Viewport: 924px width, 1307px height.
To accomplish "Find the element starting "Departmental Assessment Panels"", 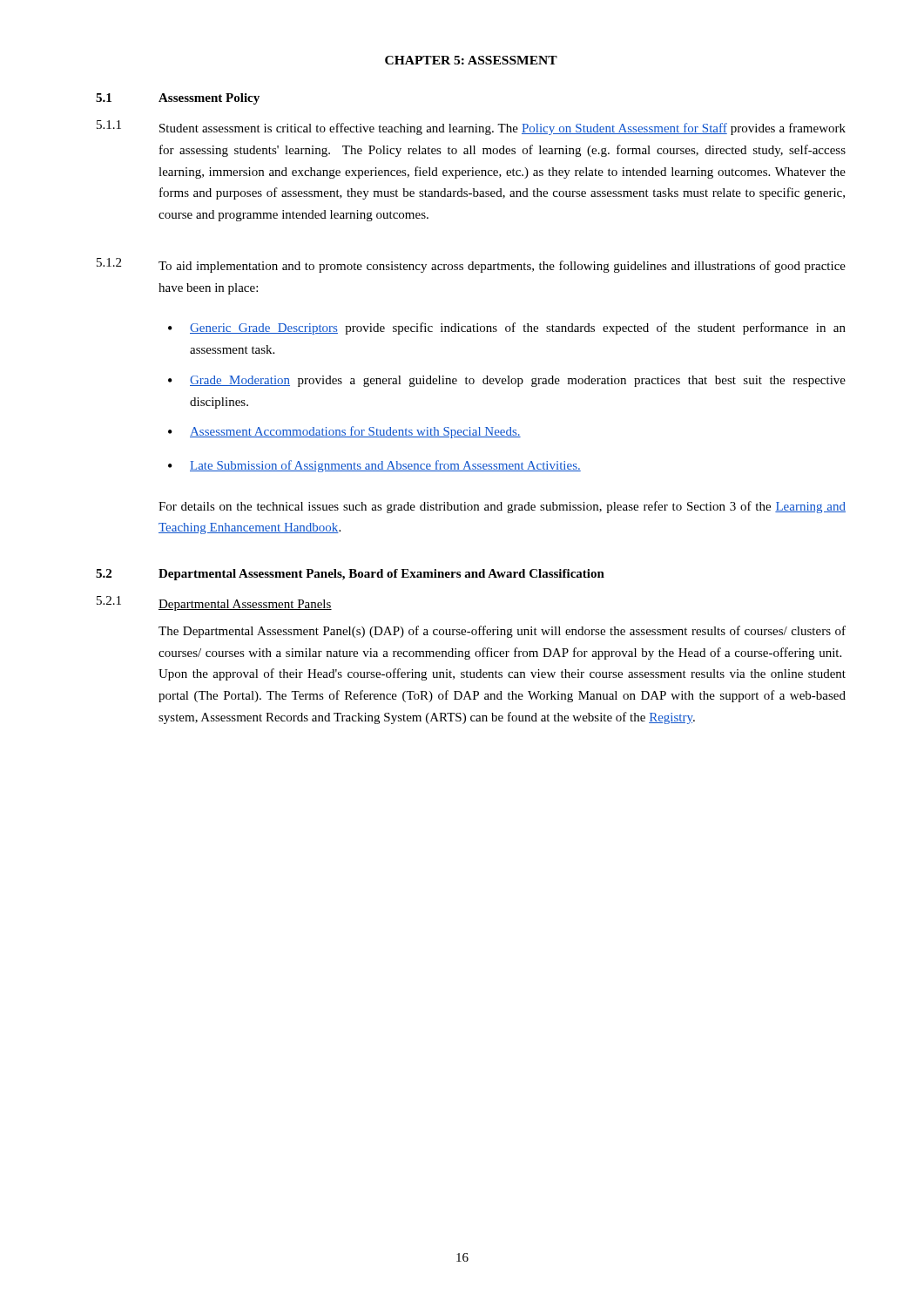I will click(245, 604).
